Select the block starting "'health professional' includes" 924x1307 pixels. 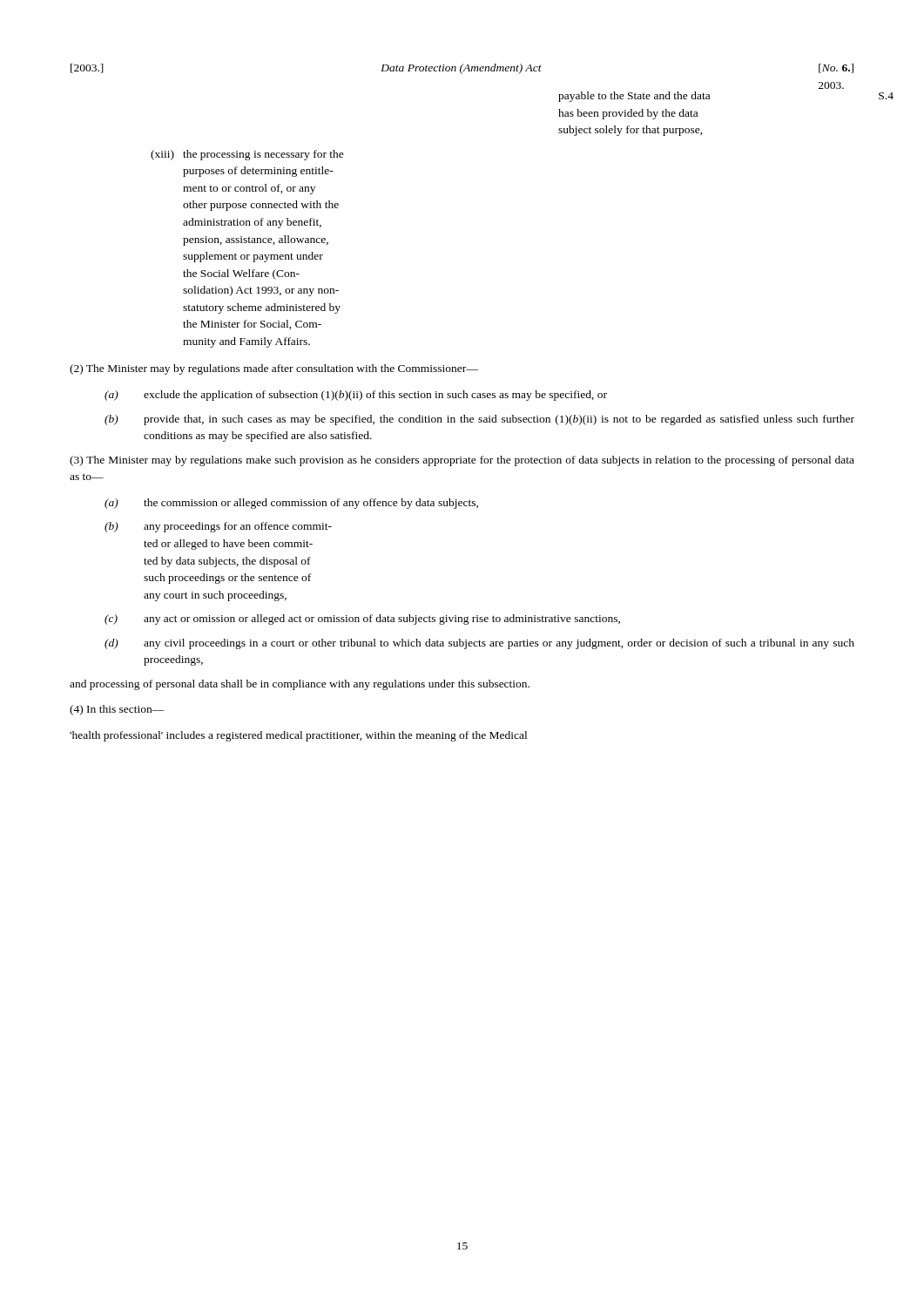(x=299, y=735)
